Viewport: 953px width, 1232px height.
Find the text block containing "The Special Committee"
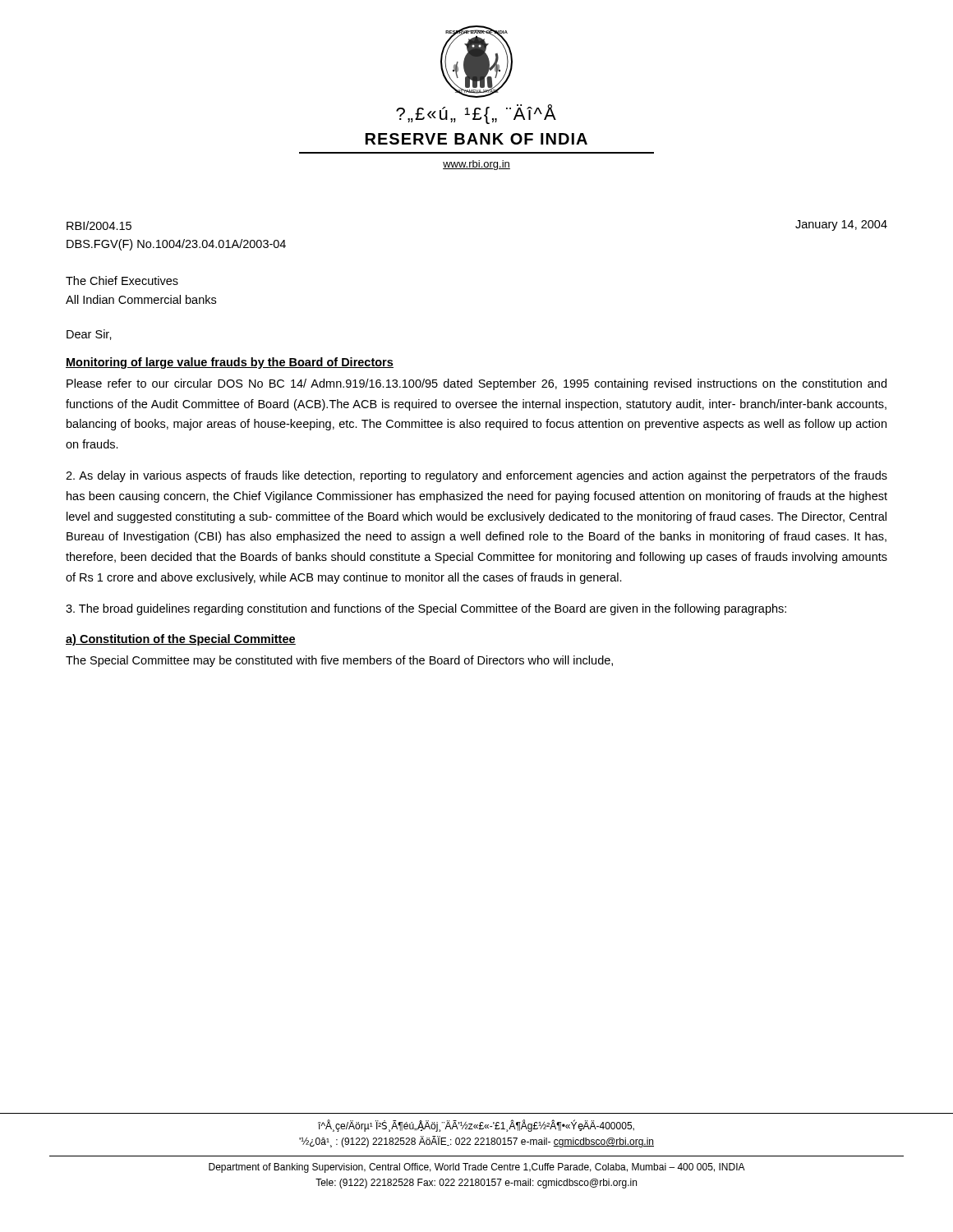340,660
